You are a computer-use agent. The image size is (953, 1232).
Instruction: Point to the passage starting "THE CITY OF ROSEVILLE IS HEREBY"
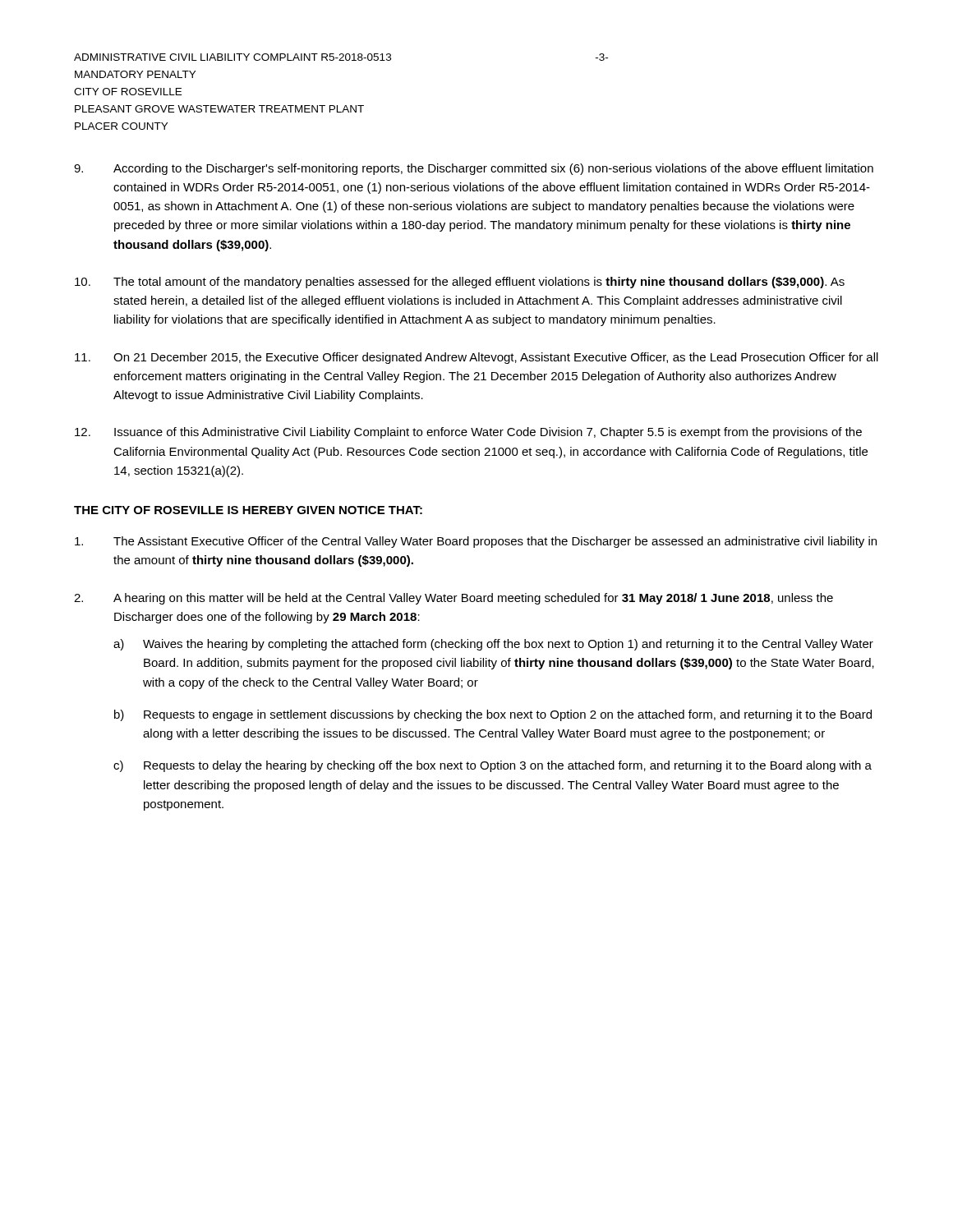pyautogui.click(x=249, y=510)
